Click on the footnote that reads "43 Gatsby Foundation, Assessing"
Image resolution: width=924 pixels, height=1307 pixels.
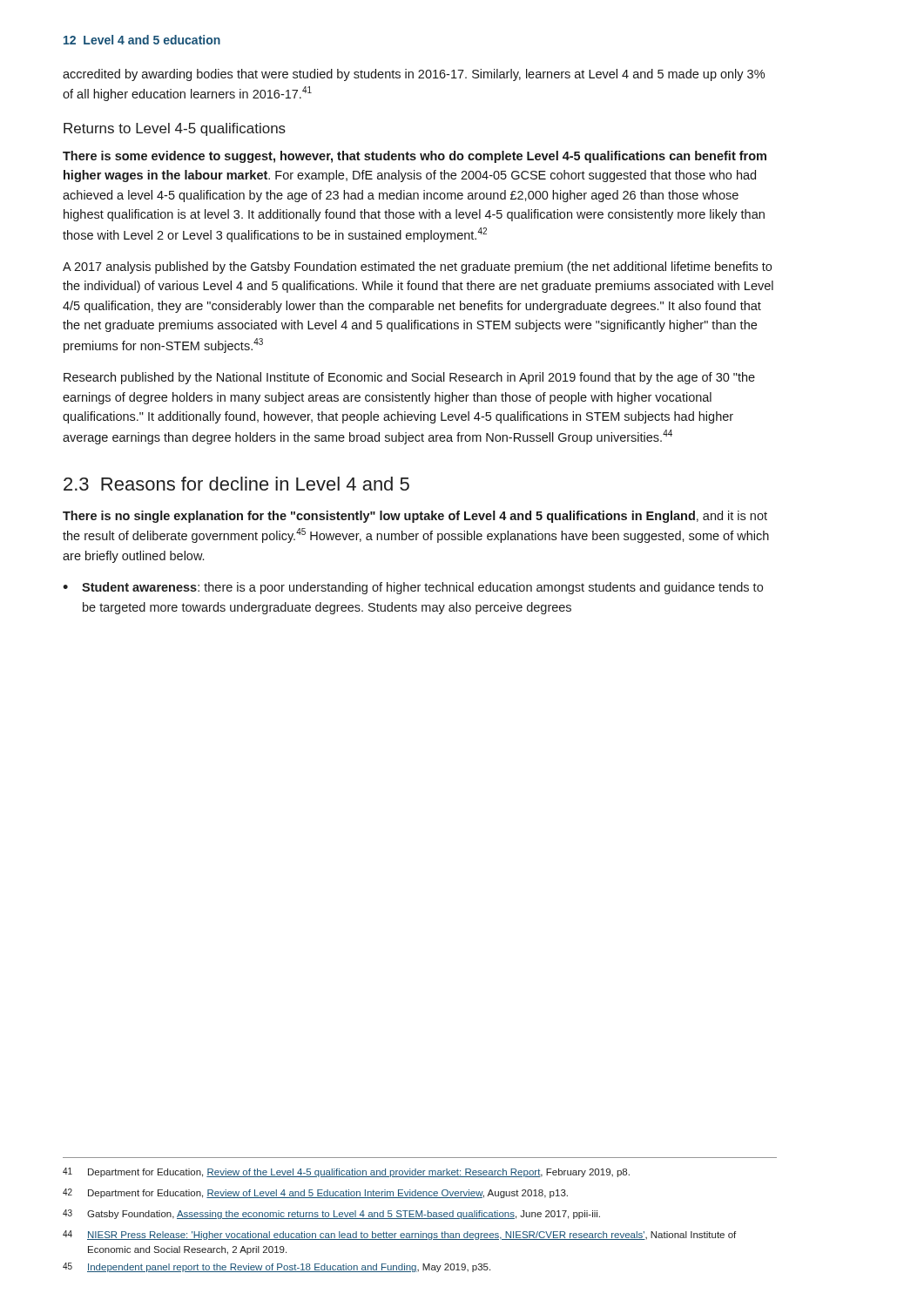coord(332,1215)
